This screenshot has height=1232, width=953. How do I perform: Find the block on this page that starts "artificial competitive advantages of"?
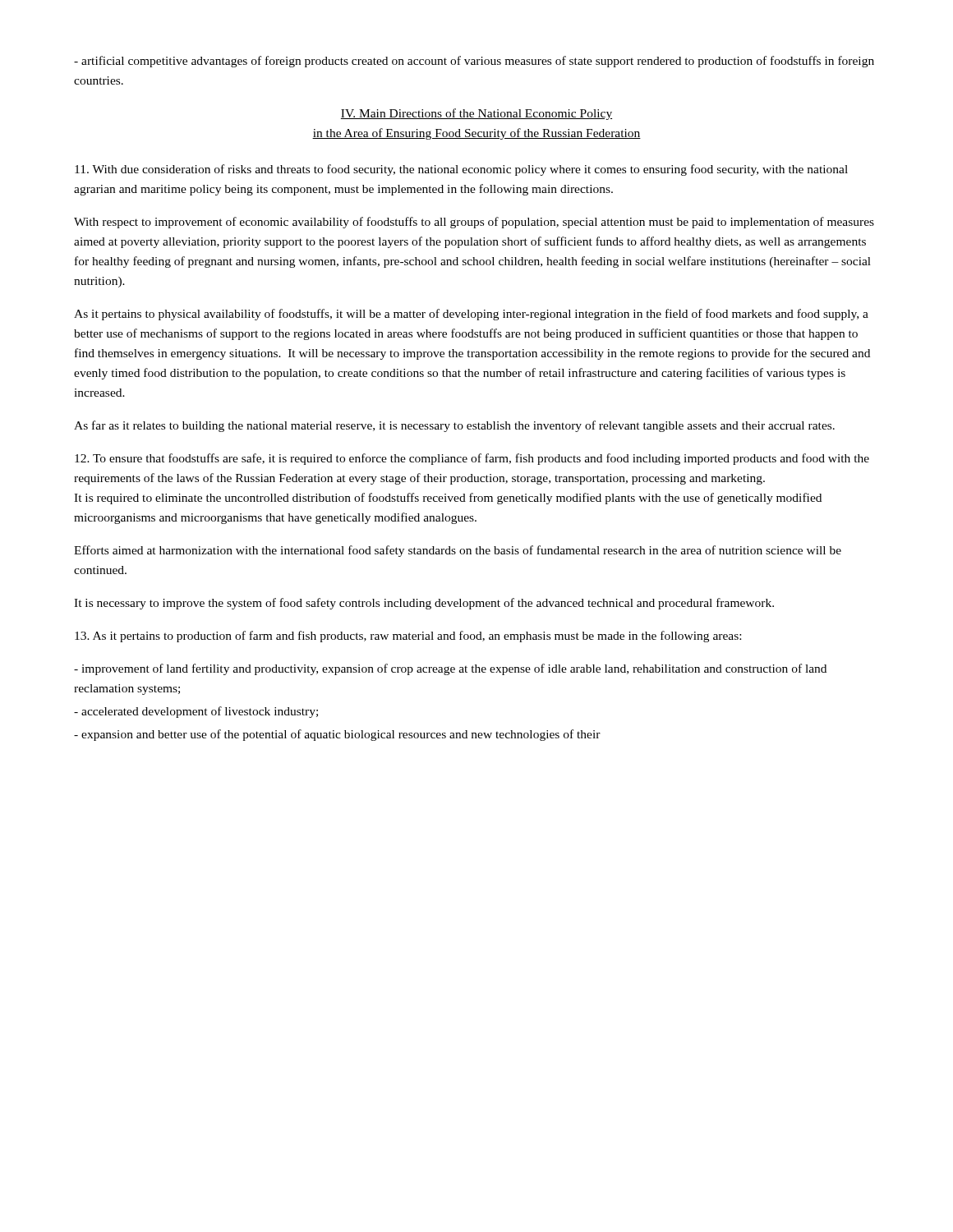[474, 70]
